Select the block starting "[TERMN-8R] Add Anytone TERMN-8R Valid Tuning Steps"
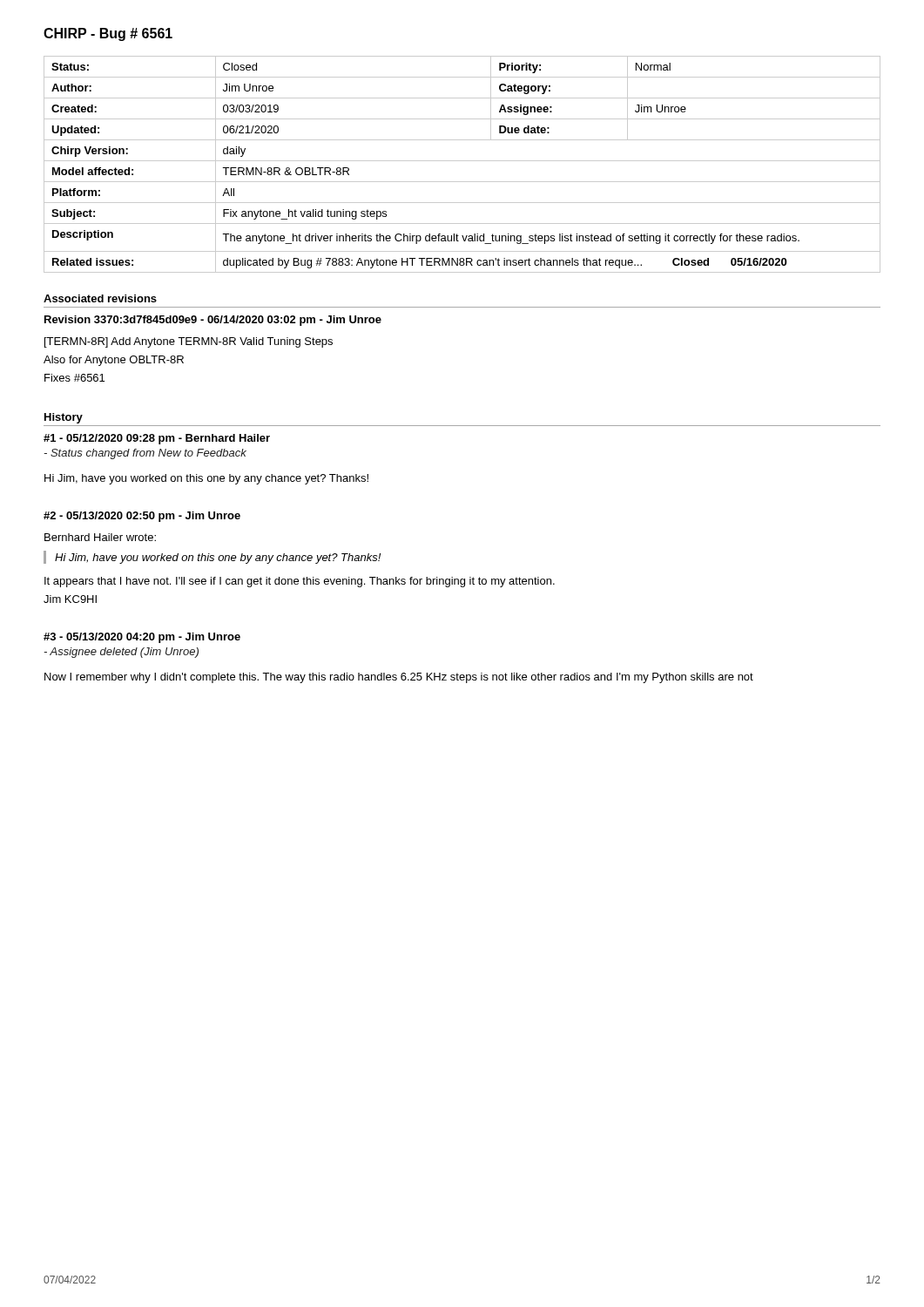Screen dimensions: 1307x924 tap(188, 341)
